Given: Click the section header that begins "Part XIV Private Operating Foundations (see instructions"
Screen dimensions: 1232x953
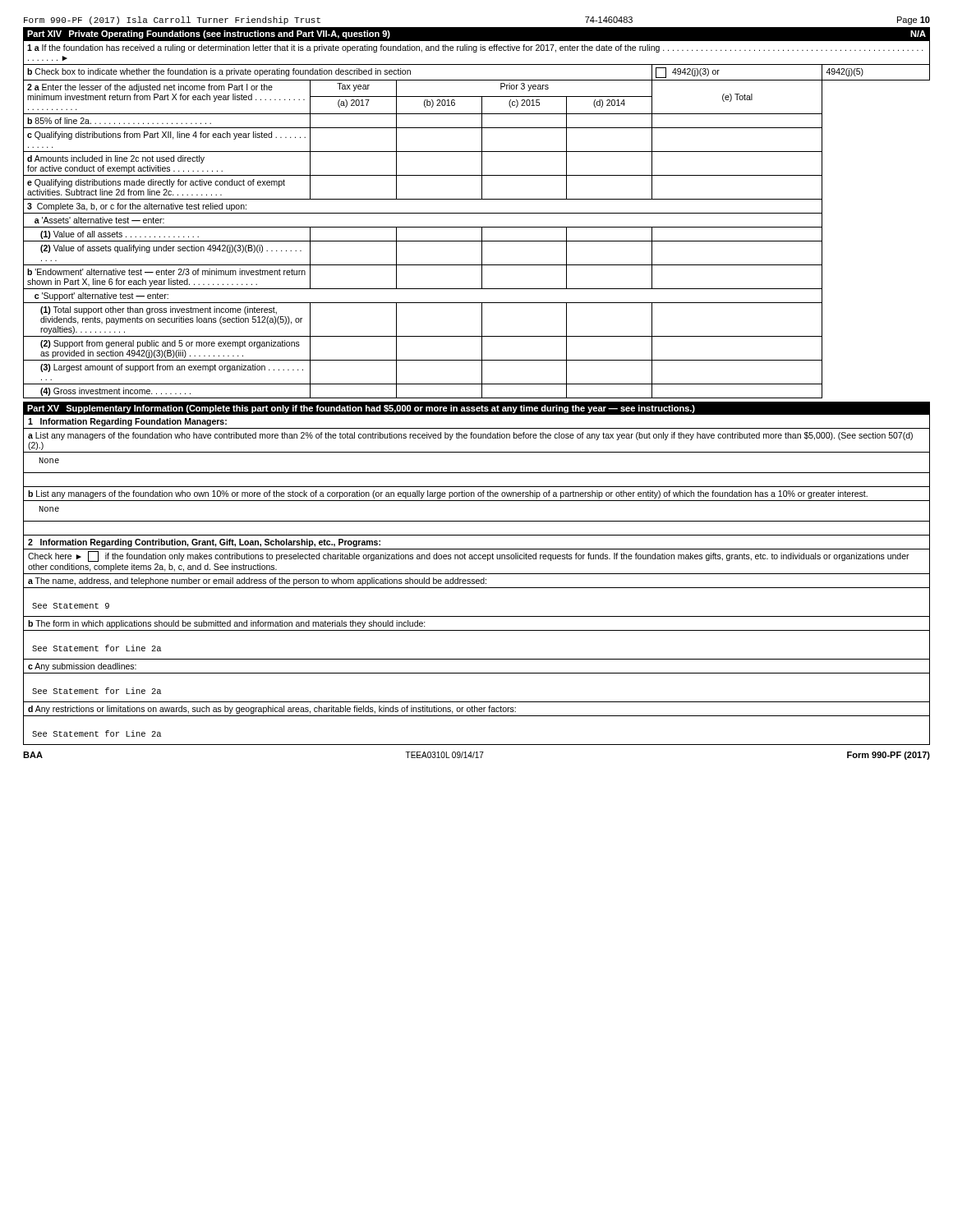Looking at the screenshot, I should pyautogui.click(x=476, y=34).
